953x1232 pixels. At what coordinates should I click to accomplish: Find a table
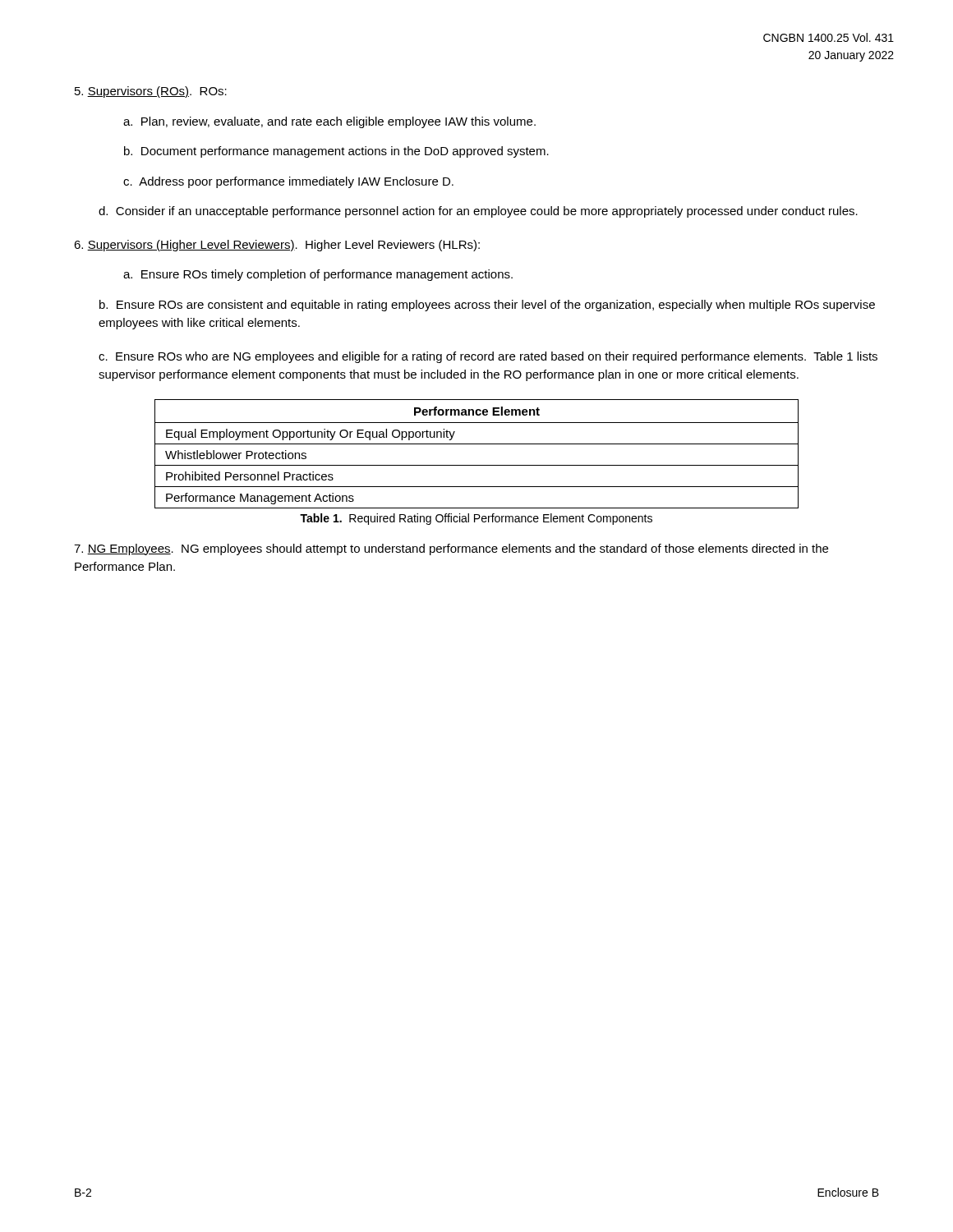click(x=476, y=453)
